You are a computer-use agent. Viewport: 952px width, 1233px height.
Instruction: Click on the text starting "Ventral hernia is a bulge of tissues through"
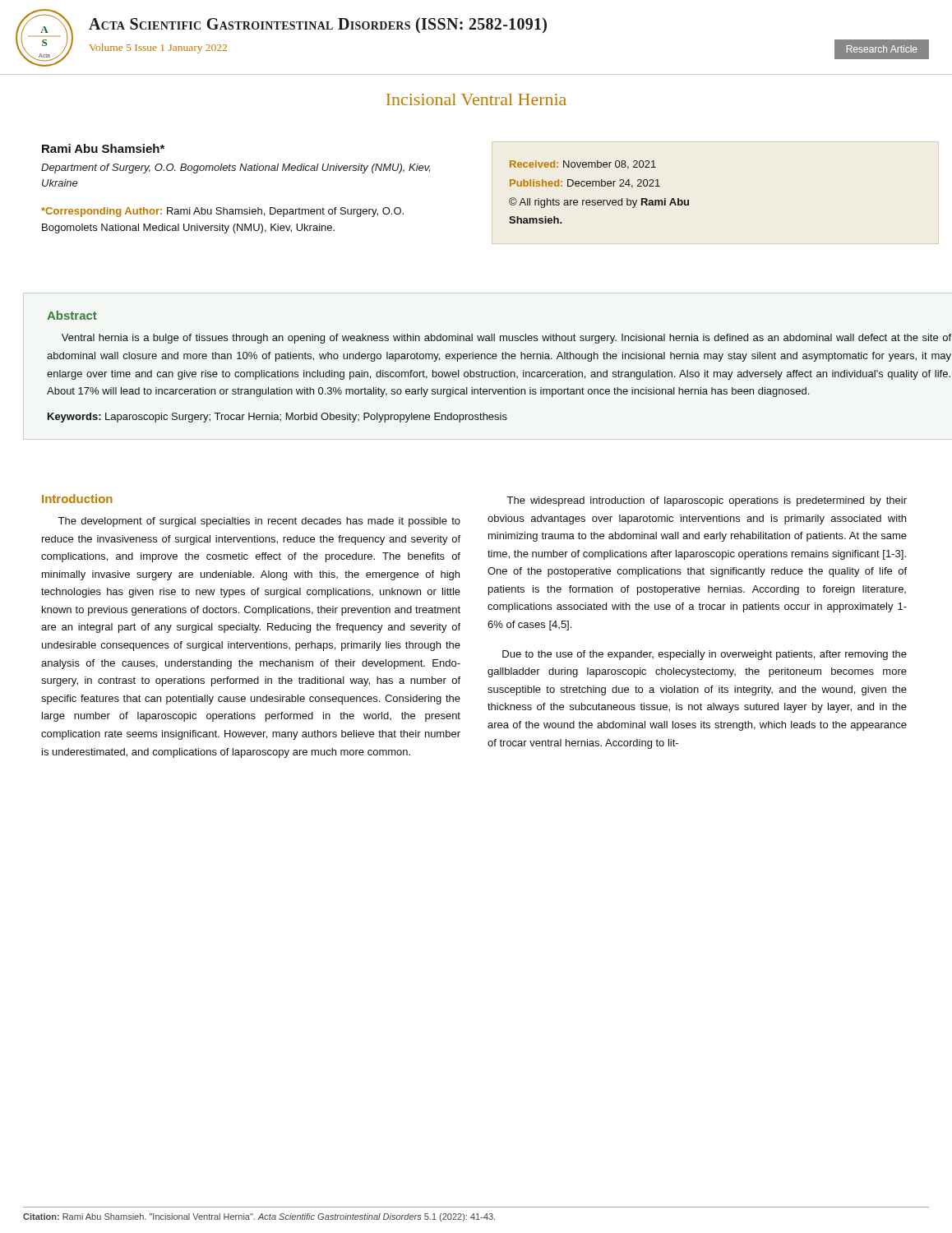pos(499,364)
